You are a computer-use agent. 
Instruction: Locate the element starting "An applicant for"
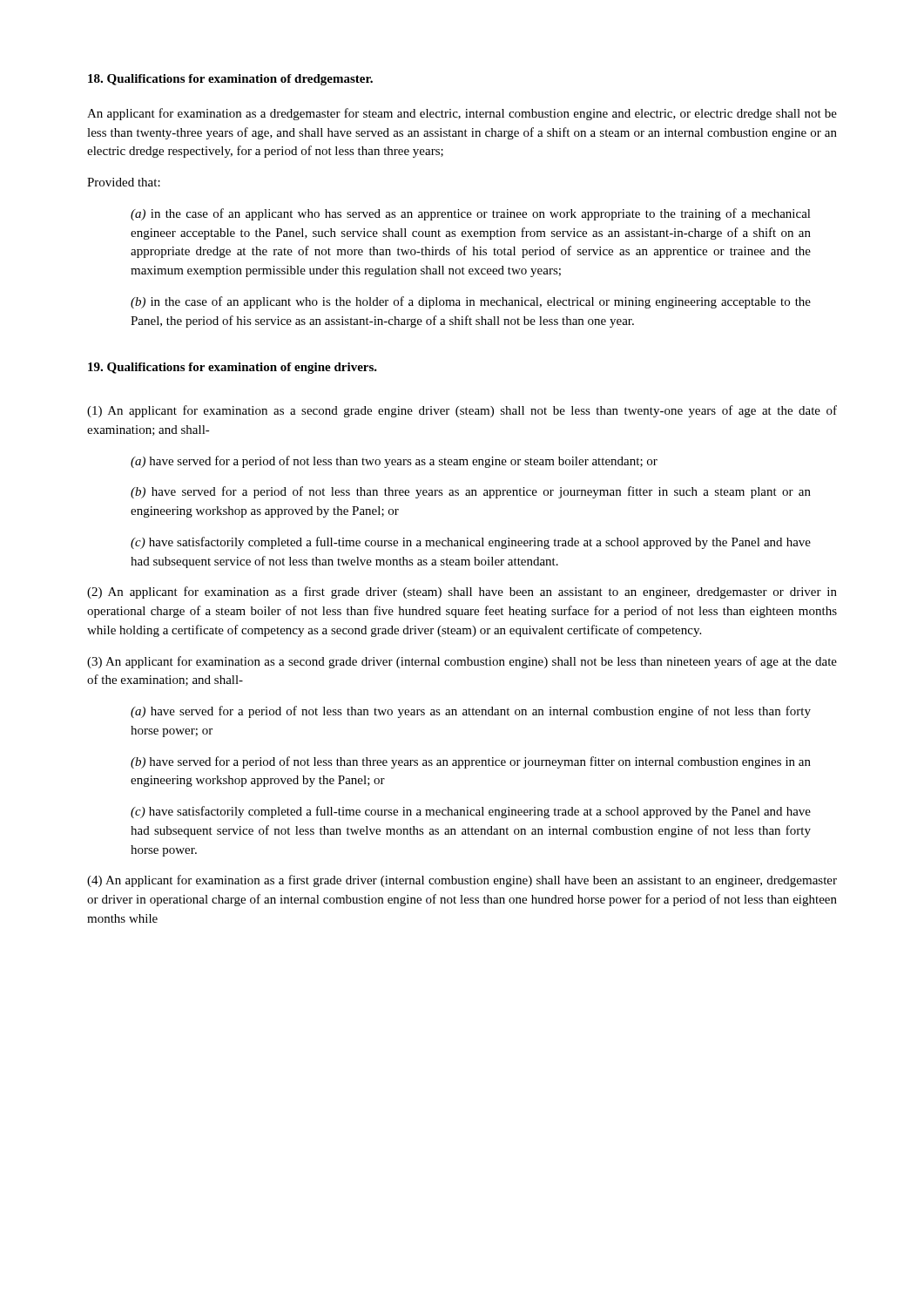(x=462, y=132)
